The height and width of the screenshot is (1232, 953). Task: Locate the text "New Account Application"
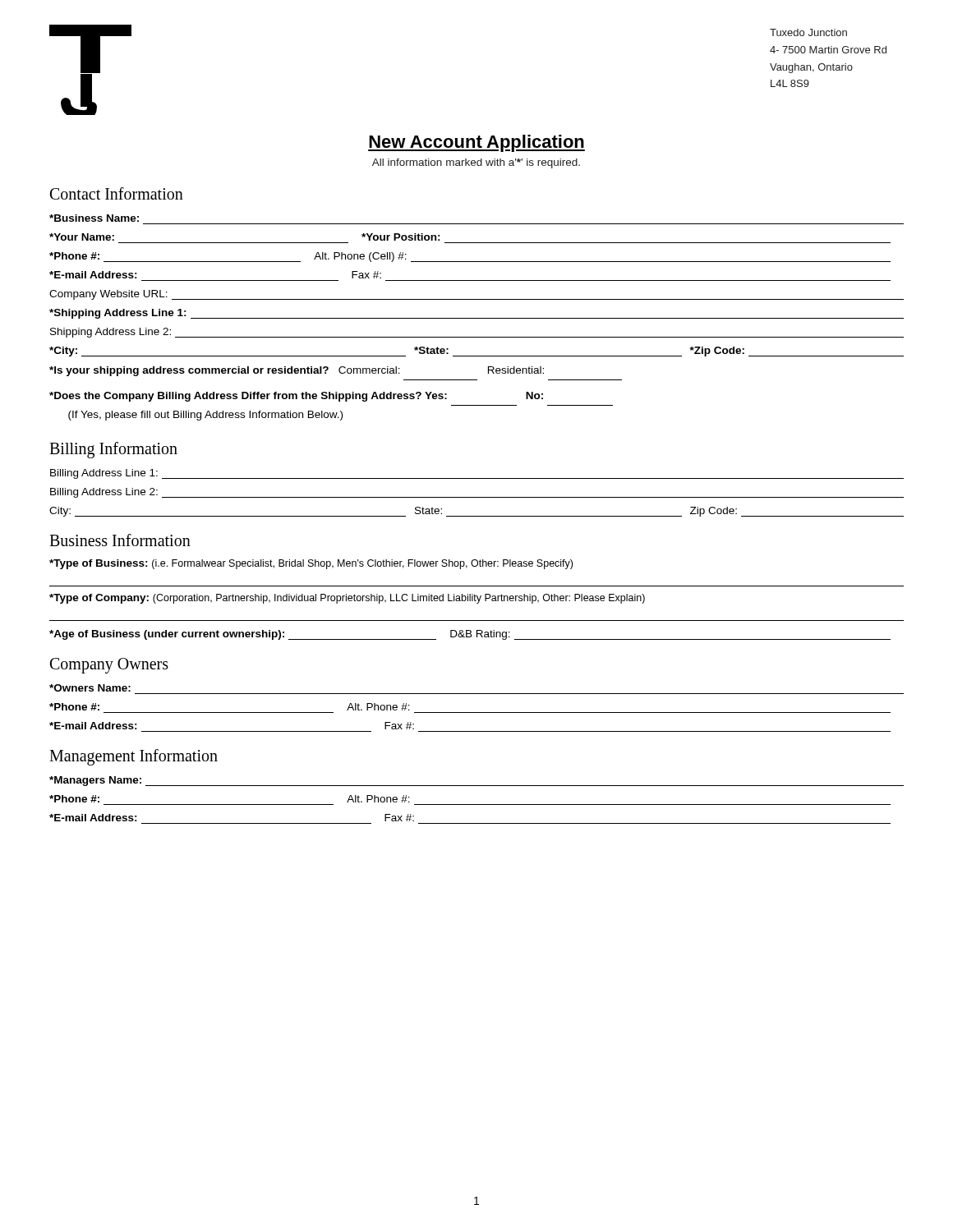pyautogui.click(x=476, y=142)
